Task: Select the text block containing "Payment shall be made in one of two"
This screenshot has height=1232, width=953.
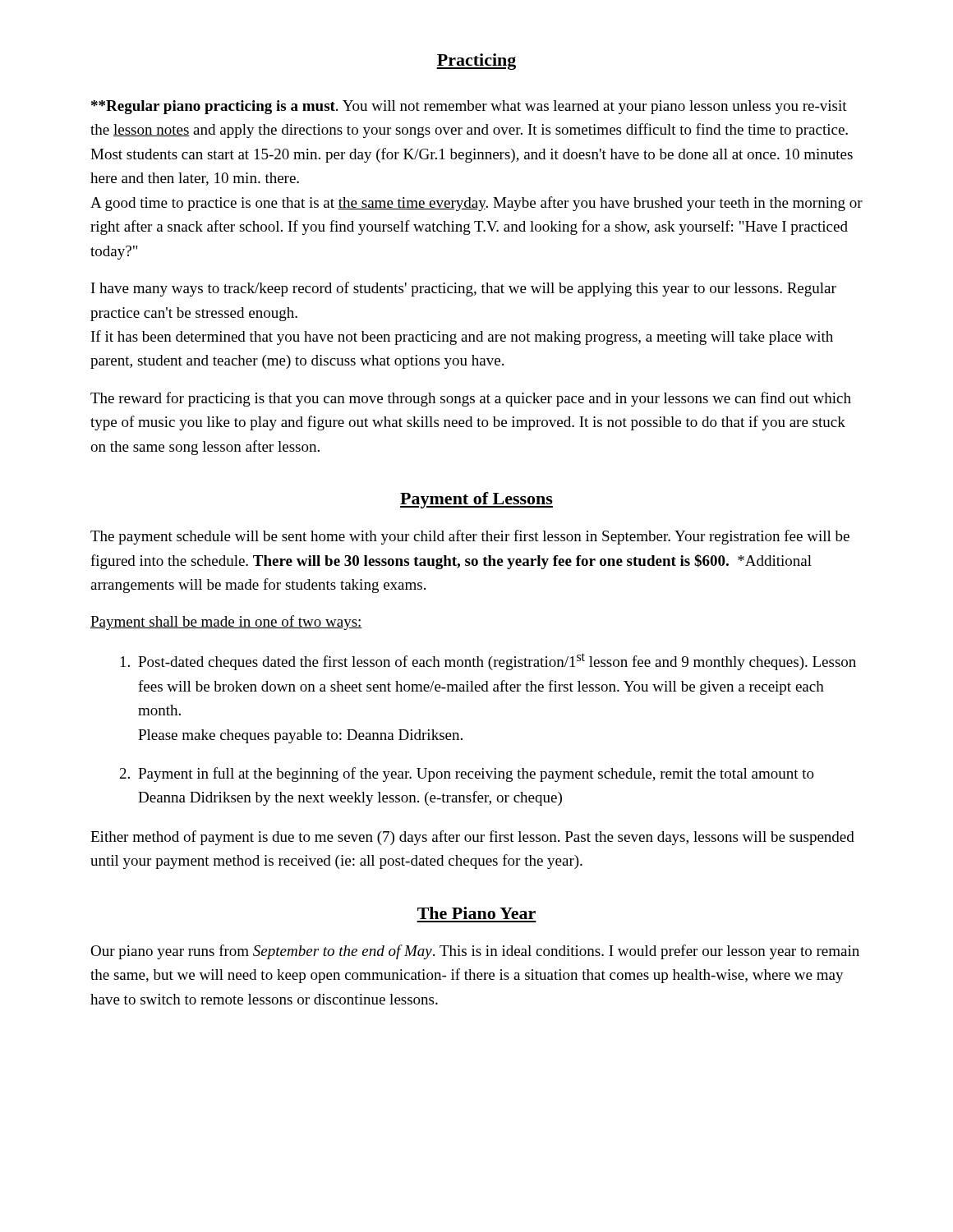Action: pyautogui.click(x=226, y=622)
